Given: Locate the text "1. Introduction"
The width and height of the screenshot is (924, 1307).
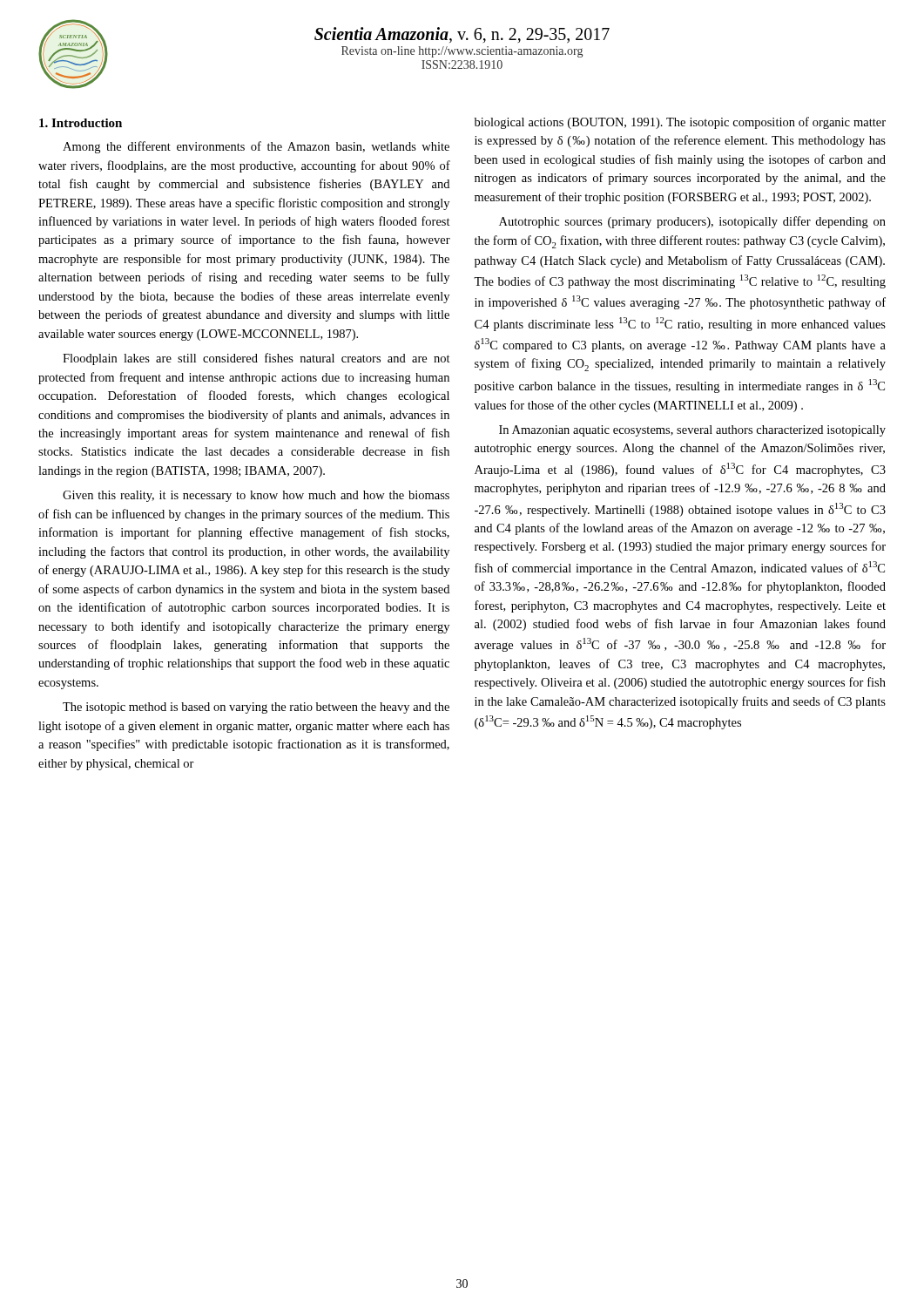Looking at the screenshot, I should click(x=80, y=123).
